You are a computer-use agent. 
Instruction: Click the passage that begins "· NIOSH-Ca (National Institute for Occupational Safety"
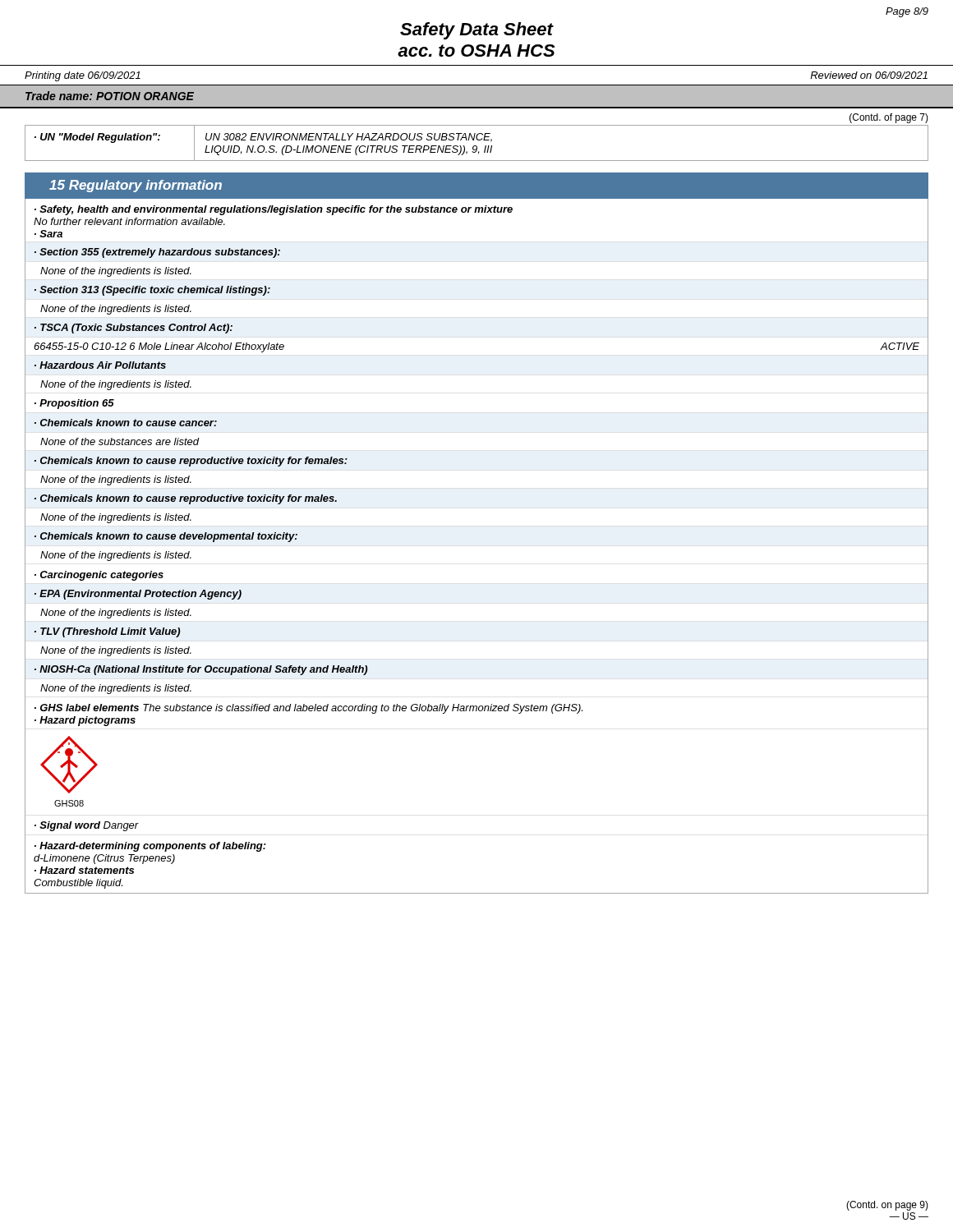pos(201,669)
